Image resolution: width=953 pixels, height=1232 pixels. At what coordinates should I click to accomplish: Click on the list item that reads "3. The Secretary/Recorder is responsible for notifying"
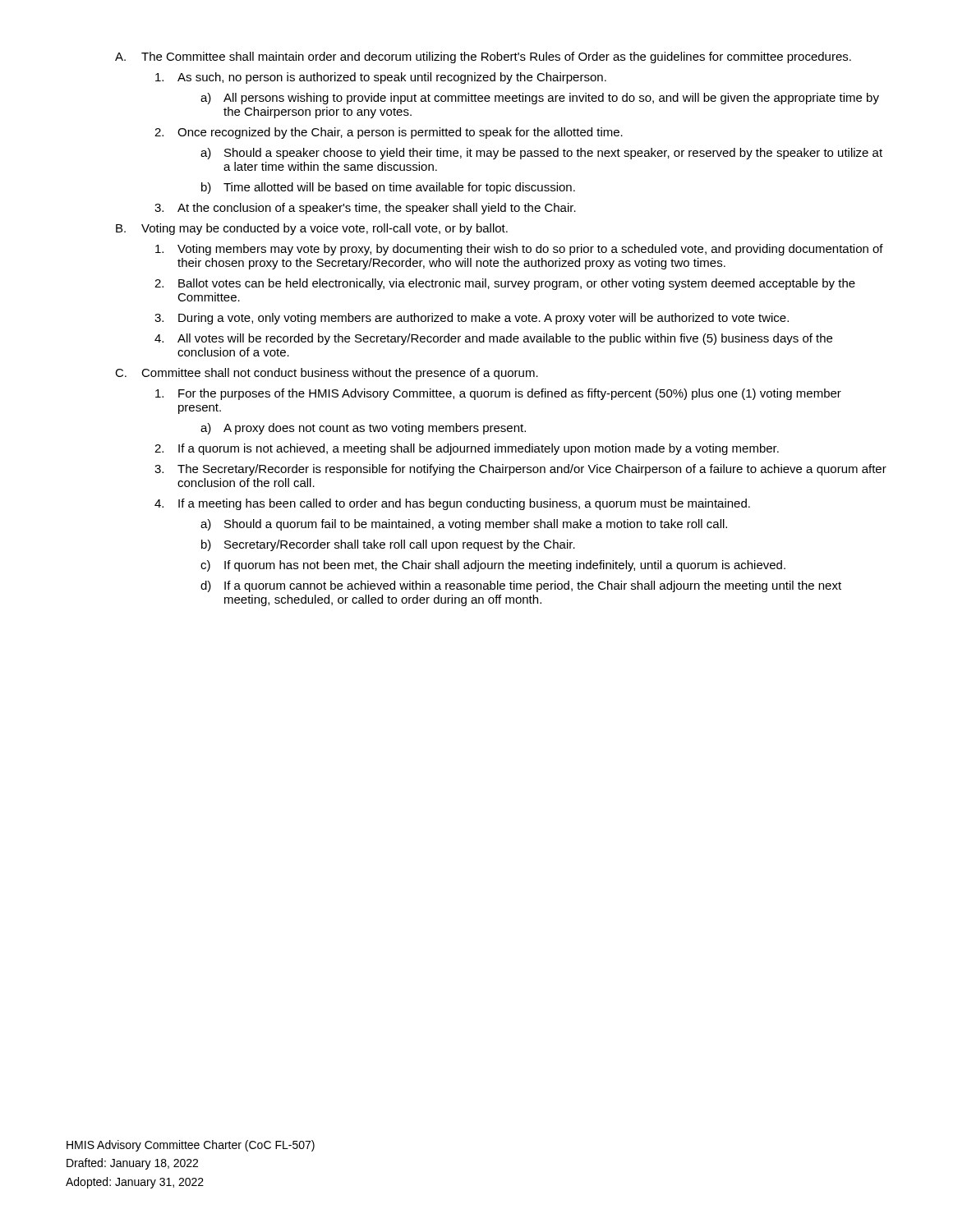[x=521, y=476]
